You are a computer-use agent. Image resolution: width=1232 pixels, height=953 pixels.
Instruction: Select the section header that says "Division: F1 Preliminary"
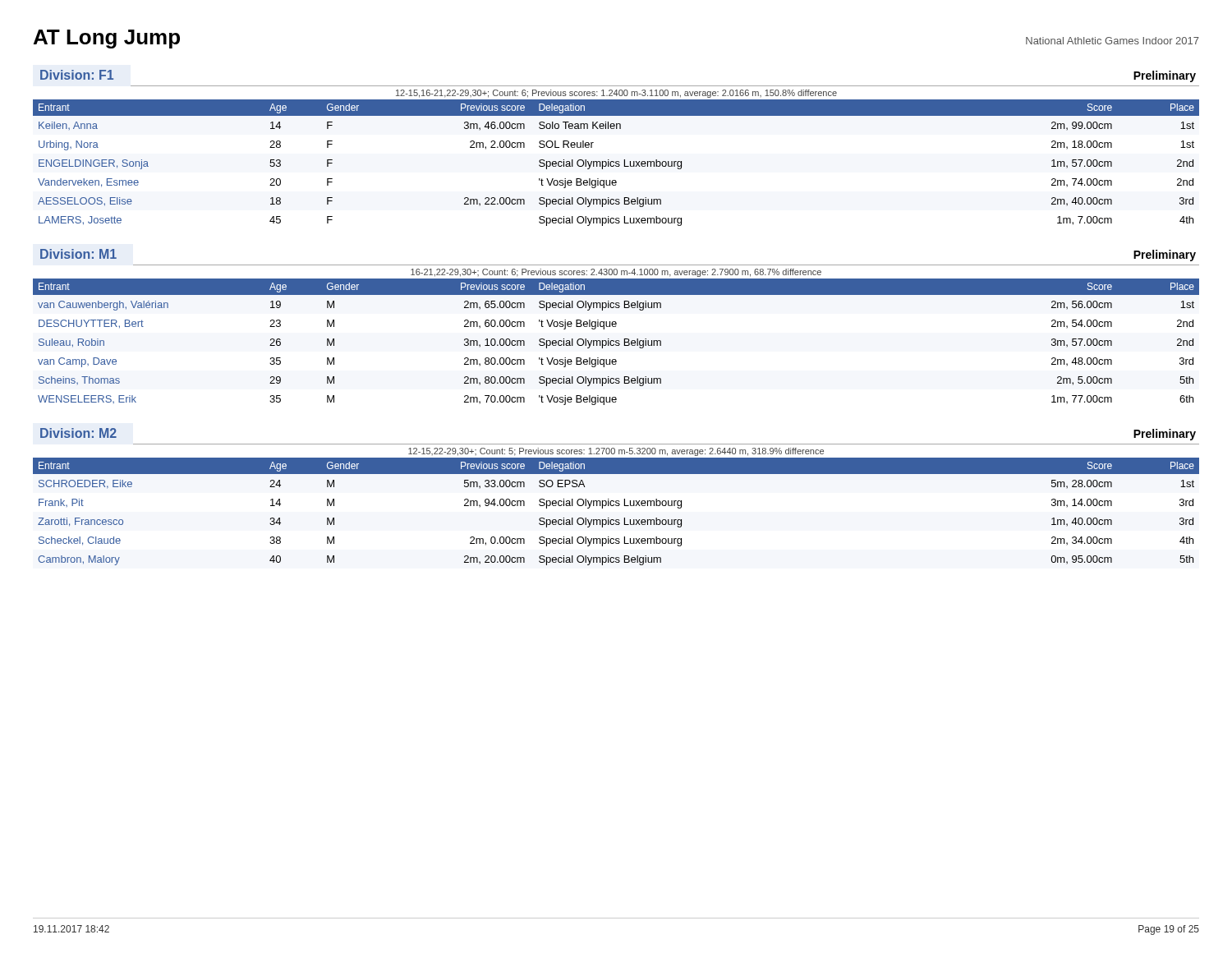click(x=616, y=76)
